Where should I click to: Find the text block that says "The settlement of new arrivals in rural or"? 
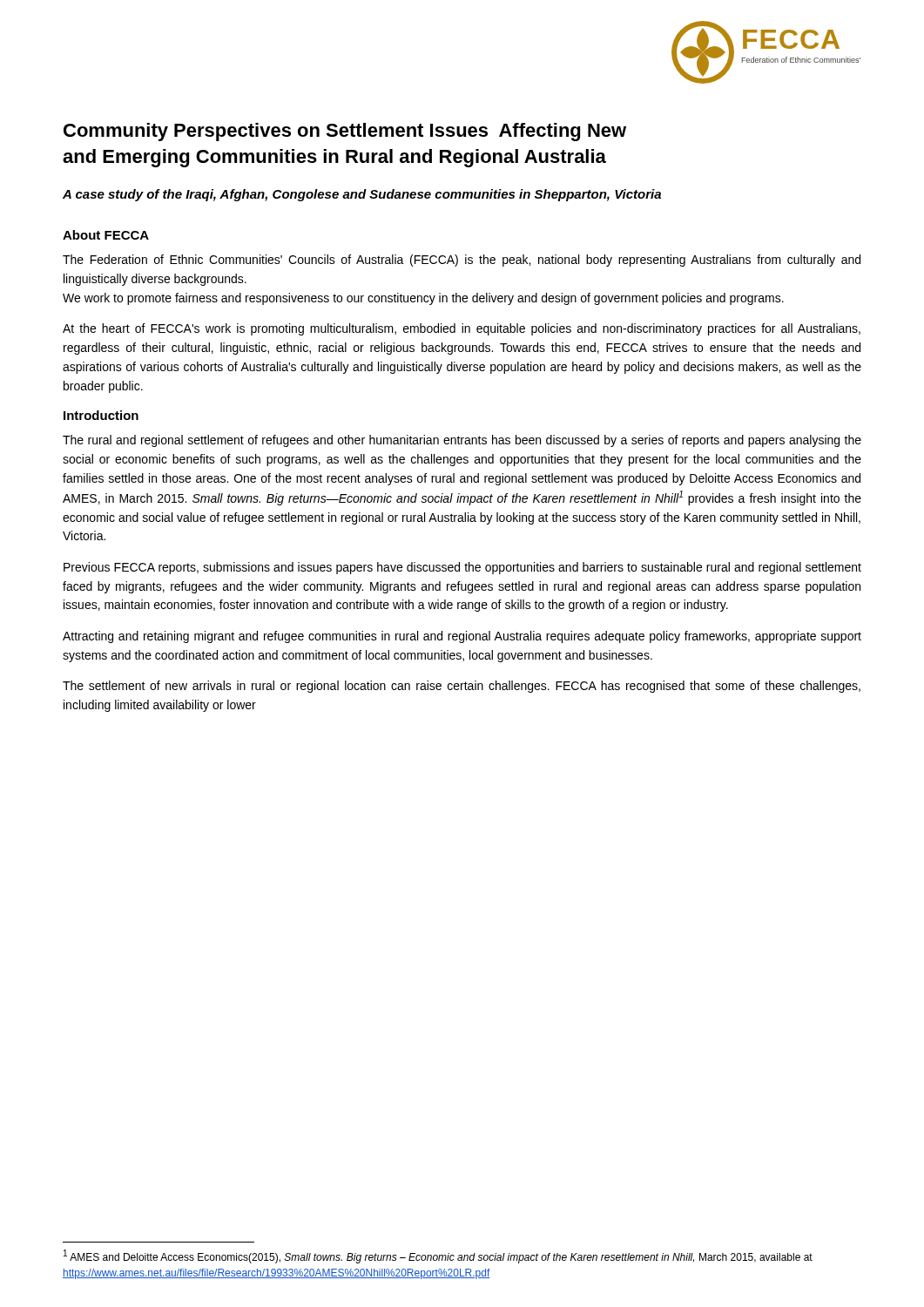point(462,696)
